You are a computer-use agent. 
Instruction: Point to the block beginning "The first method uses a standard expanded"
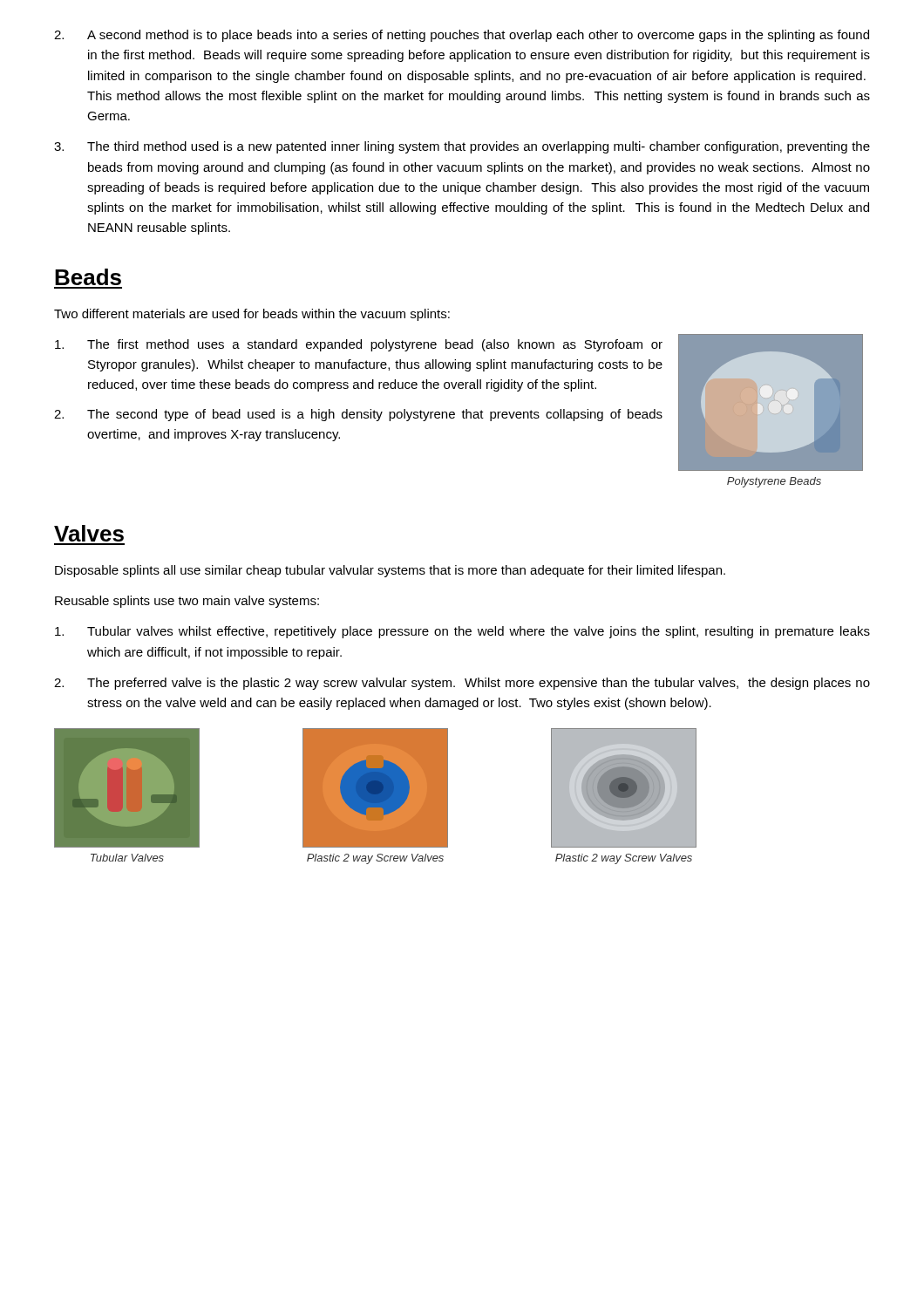click(x=358, y=364)
